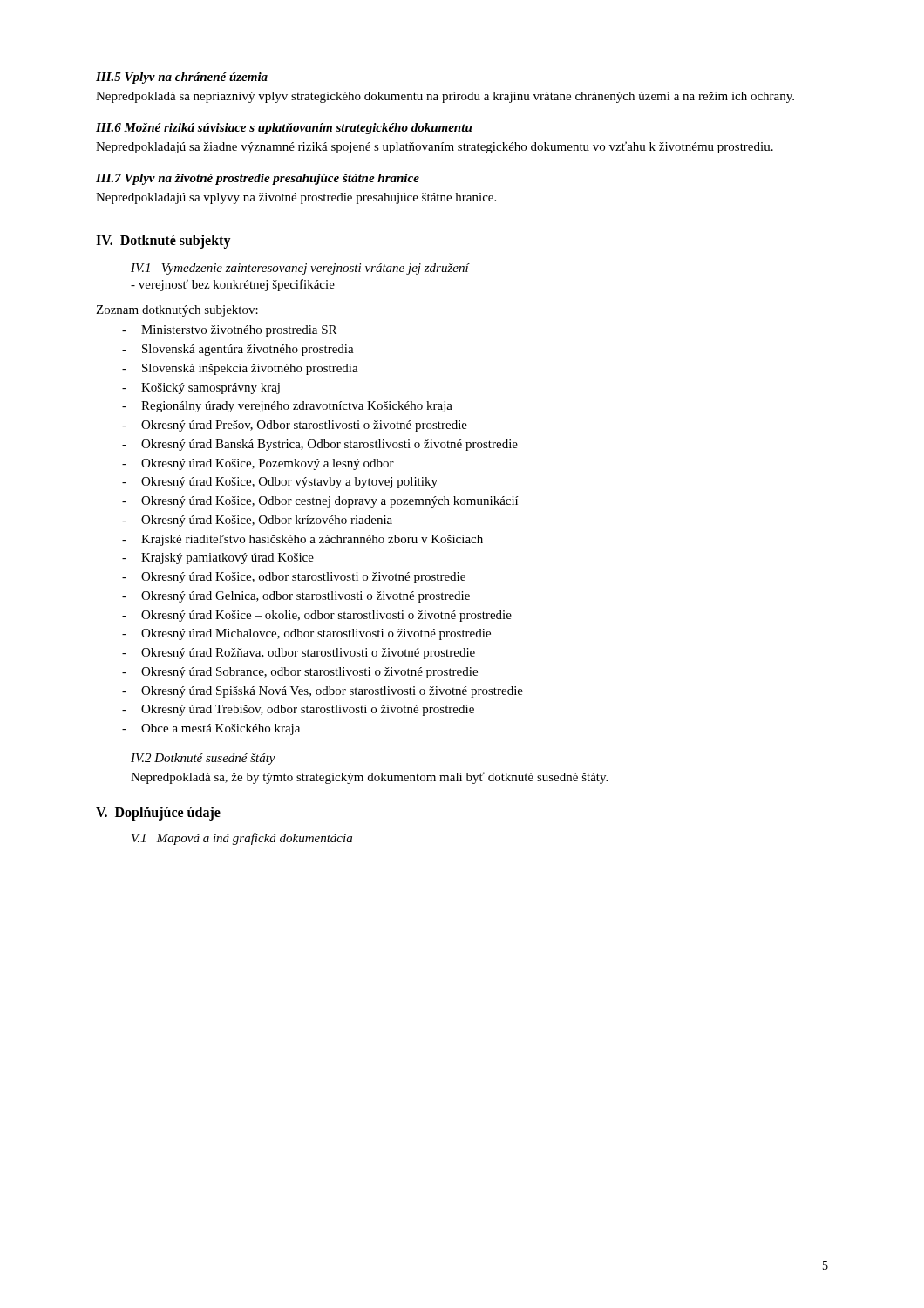Select the list item that reads "-Slovenská agentúra životného prostredia"
The height and width of the screenshot is (1308, 924).
pos(238,350)
